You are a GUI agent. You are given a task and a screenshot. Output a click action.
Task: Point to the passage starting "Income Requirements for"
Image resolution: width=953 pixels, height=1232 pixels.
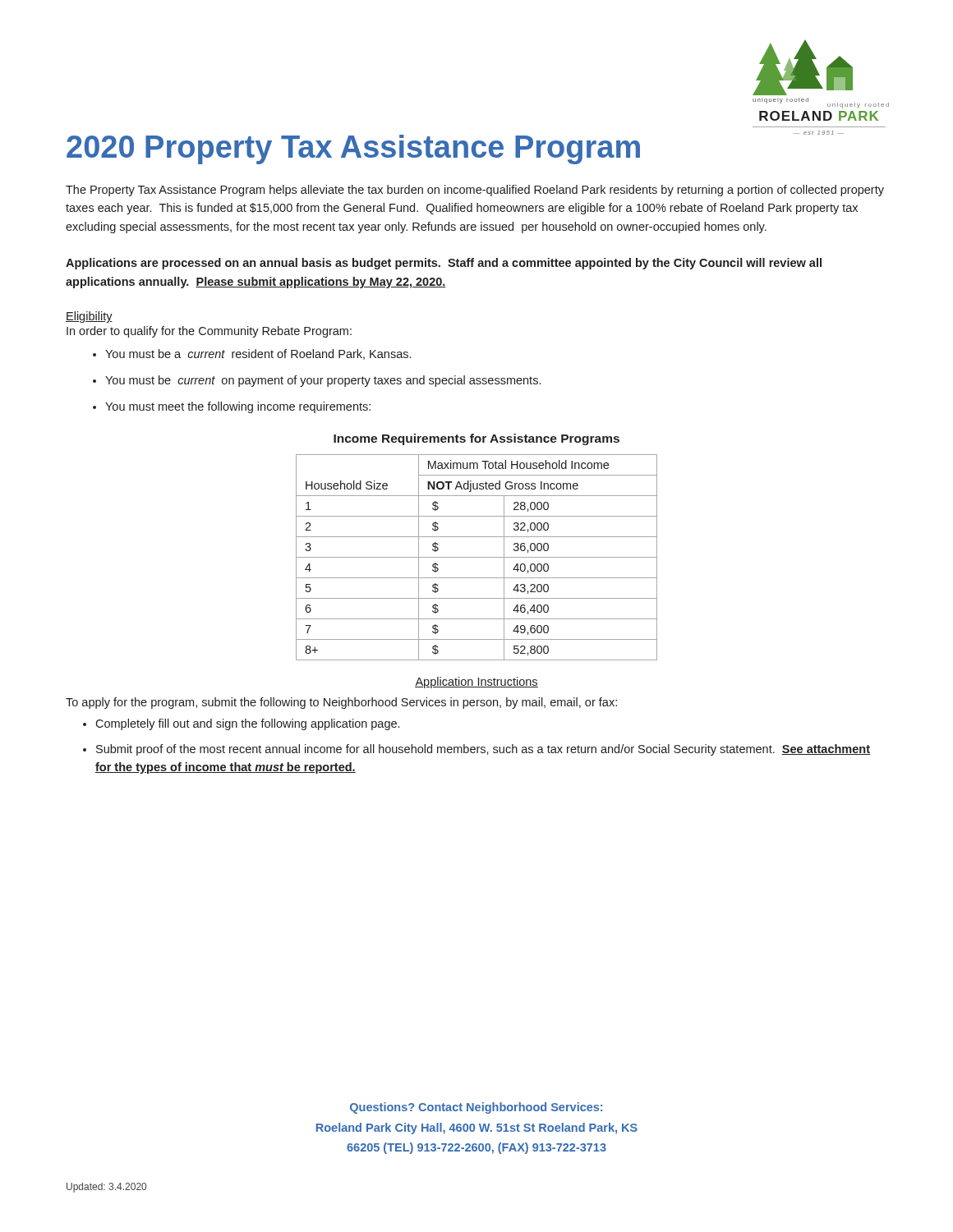[x=476, y=438]
